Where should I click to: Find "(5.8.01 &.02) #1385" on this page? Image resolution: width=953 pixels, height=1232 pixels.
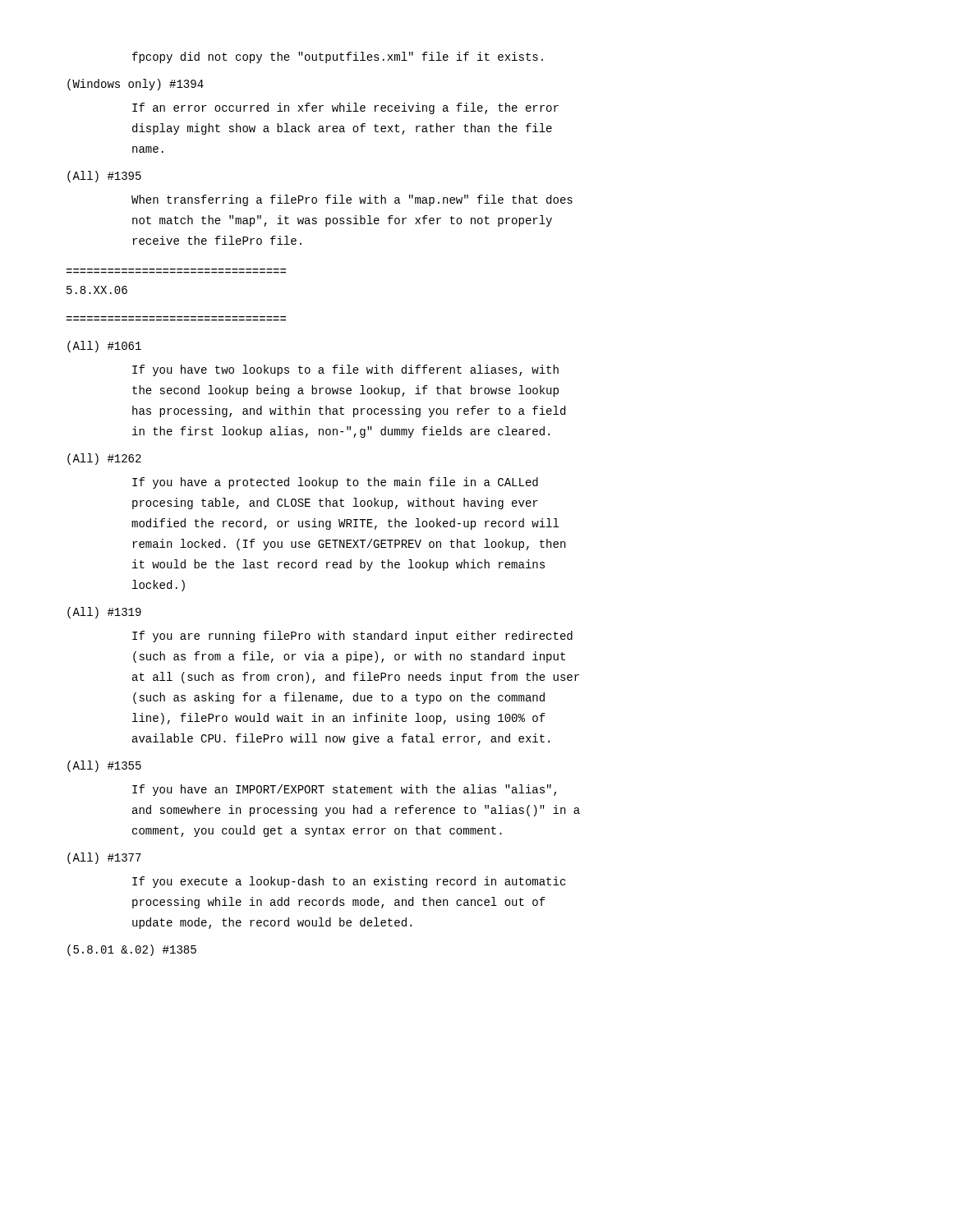[x=132, y=950]
